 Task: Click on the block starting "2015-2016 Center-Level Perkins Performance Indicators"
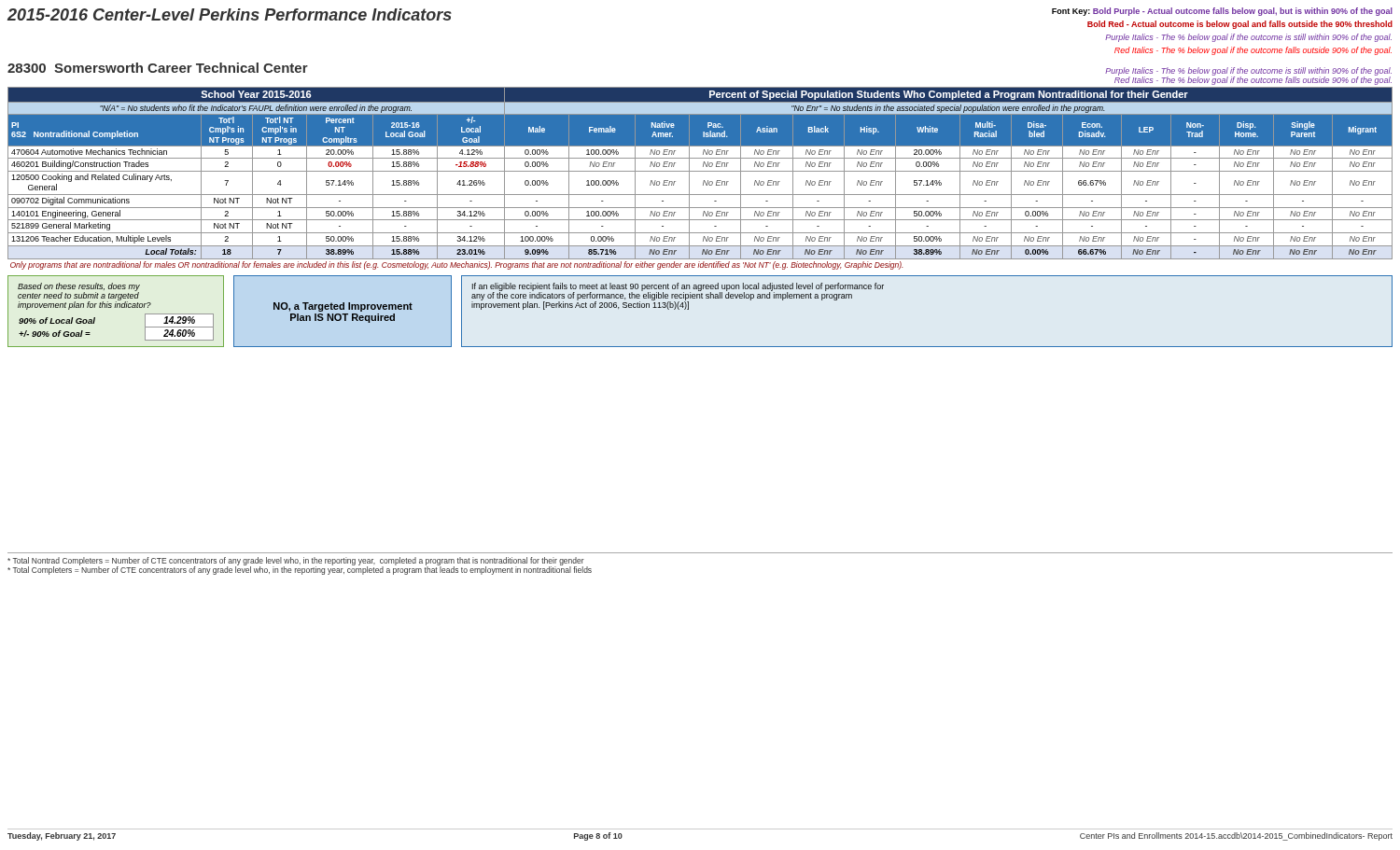[x=230, y=15]
